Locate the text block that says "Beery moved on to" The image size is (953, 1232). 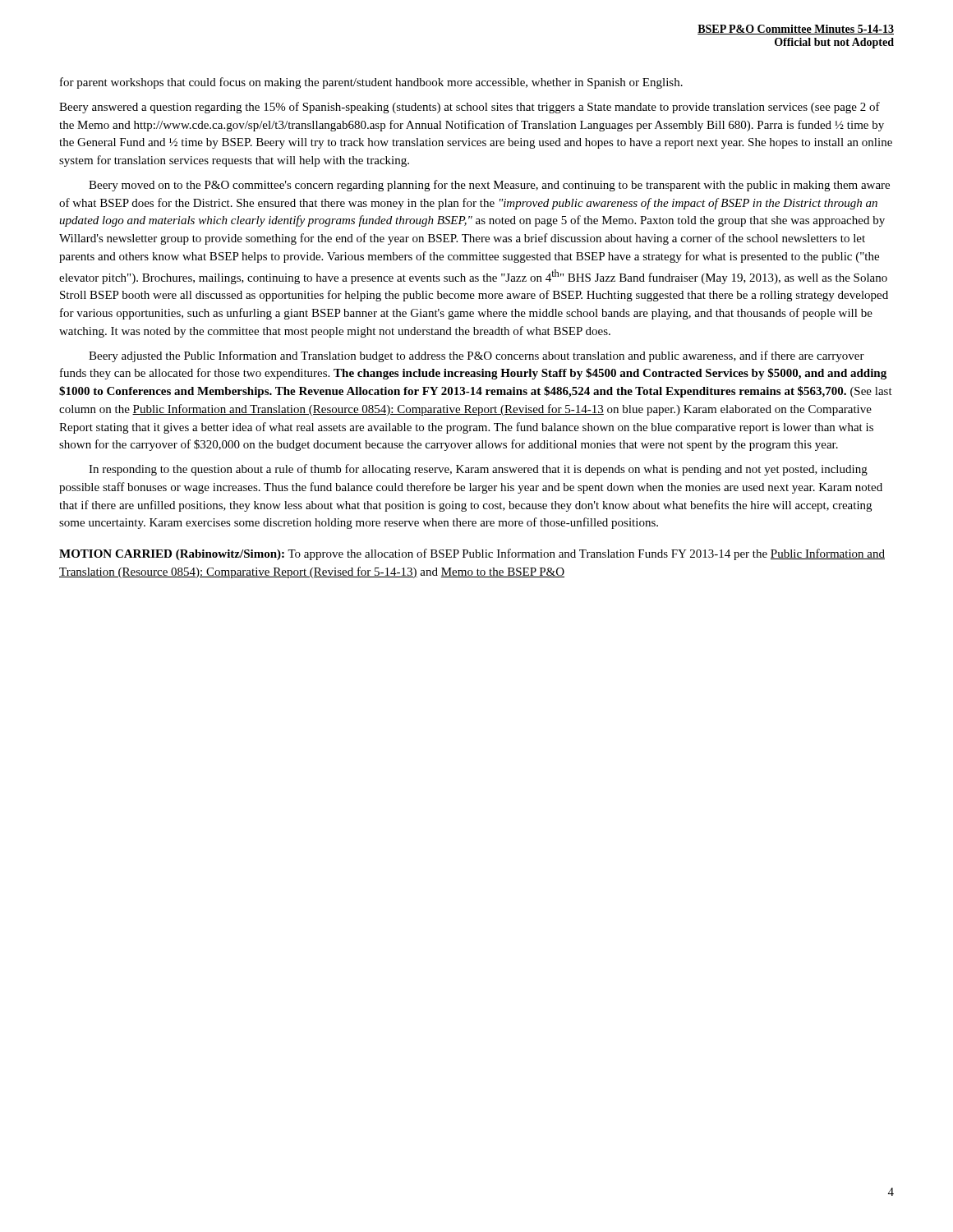(x=476, y=258)
